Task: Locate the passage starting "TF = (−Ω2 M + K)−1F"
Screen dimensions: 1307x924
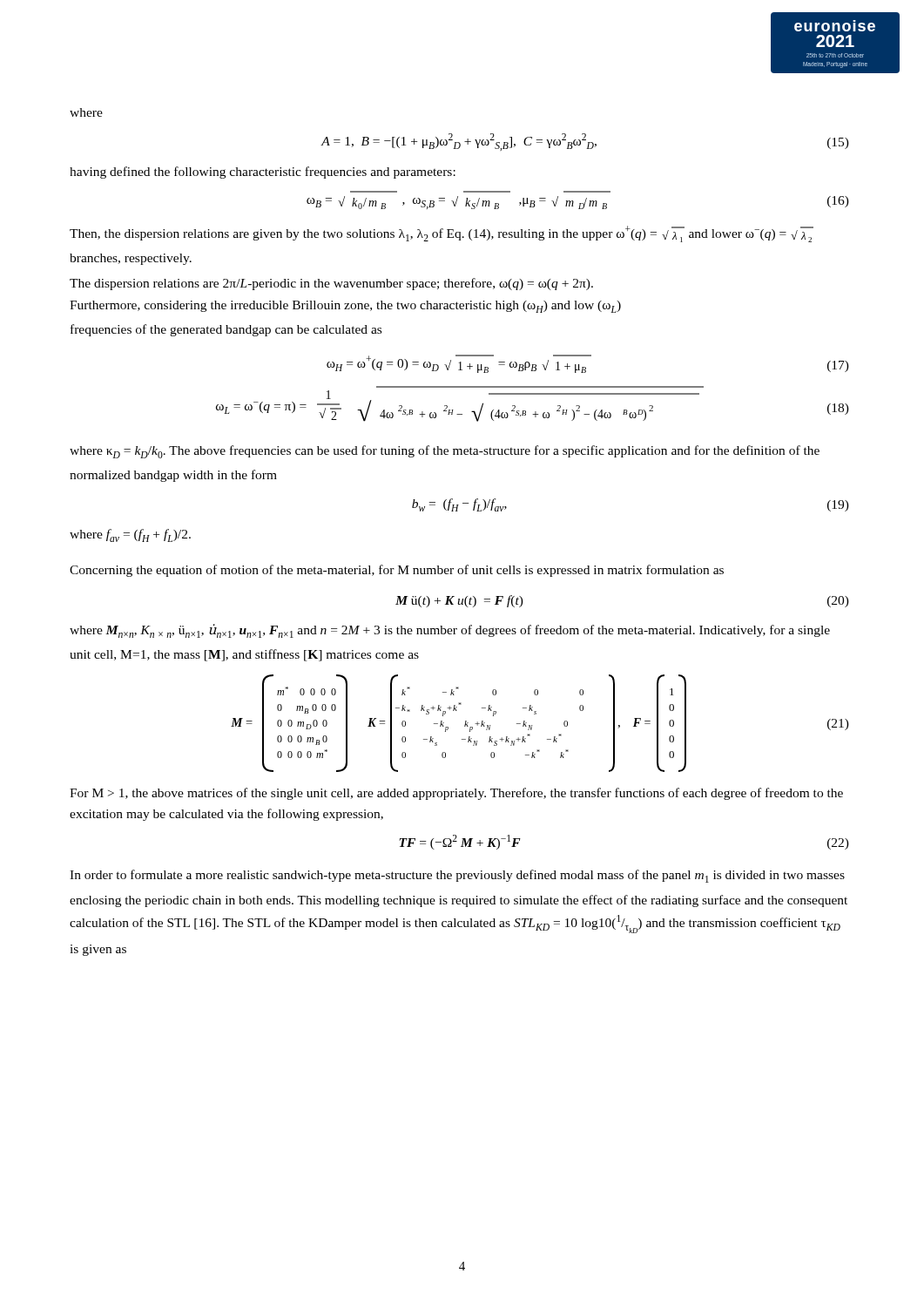Action: [x=467, y=842]
